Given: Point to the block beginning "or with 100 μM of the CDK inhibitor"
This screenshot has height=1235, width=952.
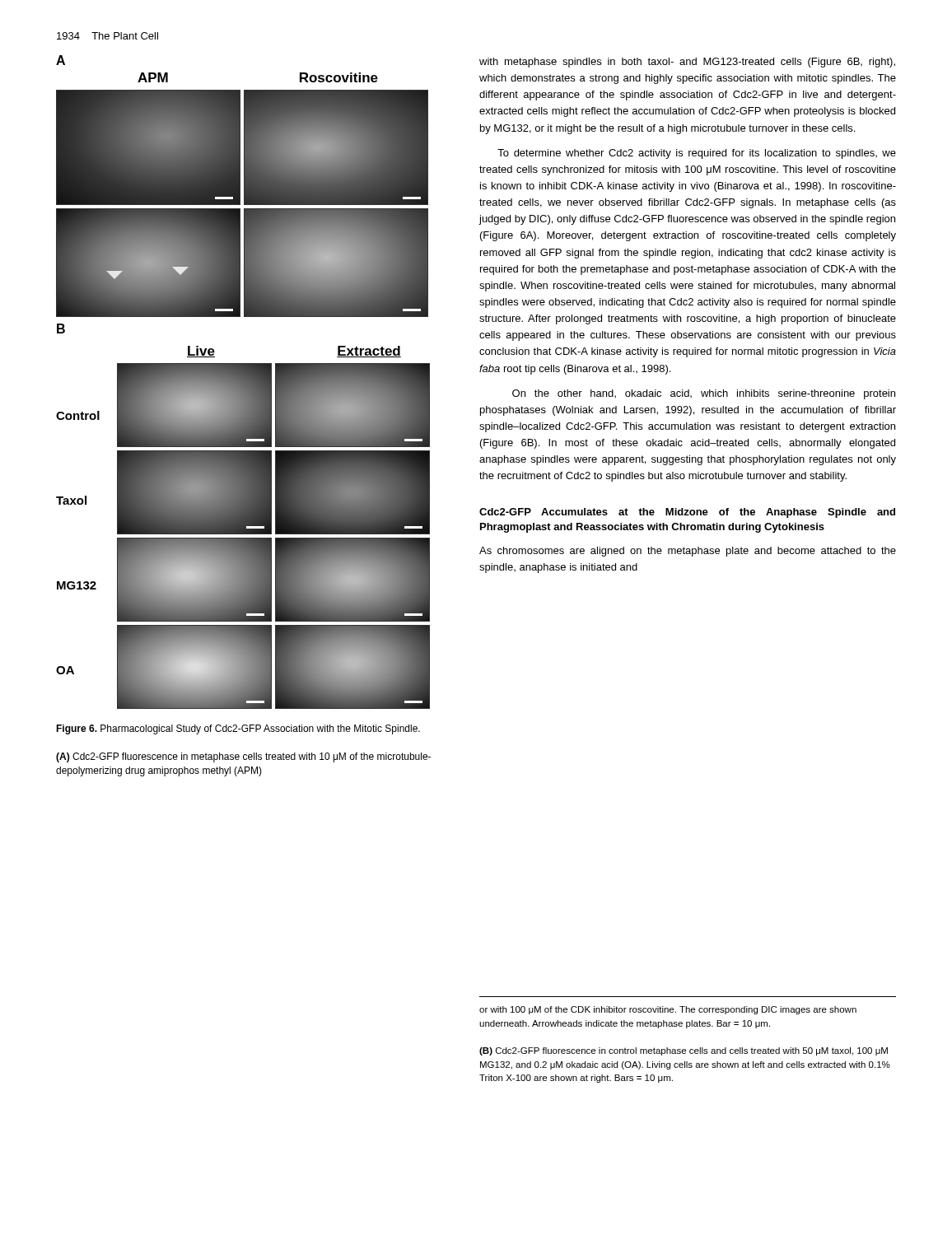Looking at the screenshot, I should [x=685, y=1044].
